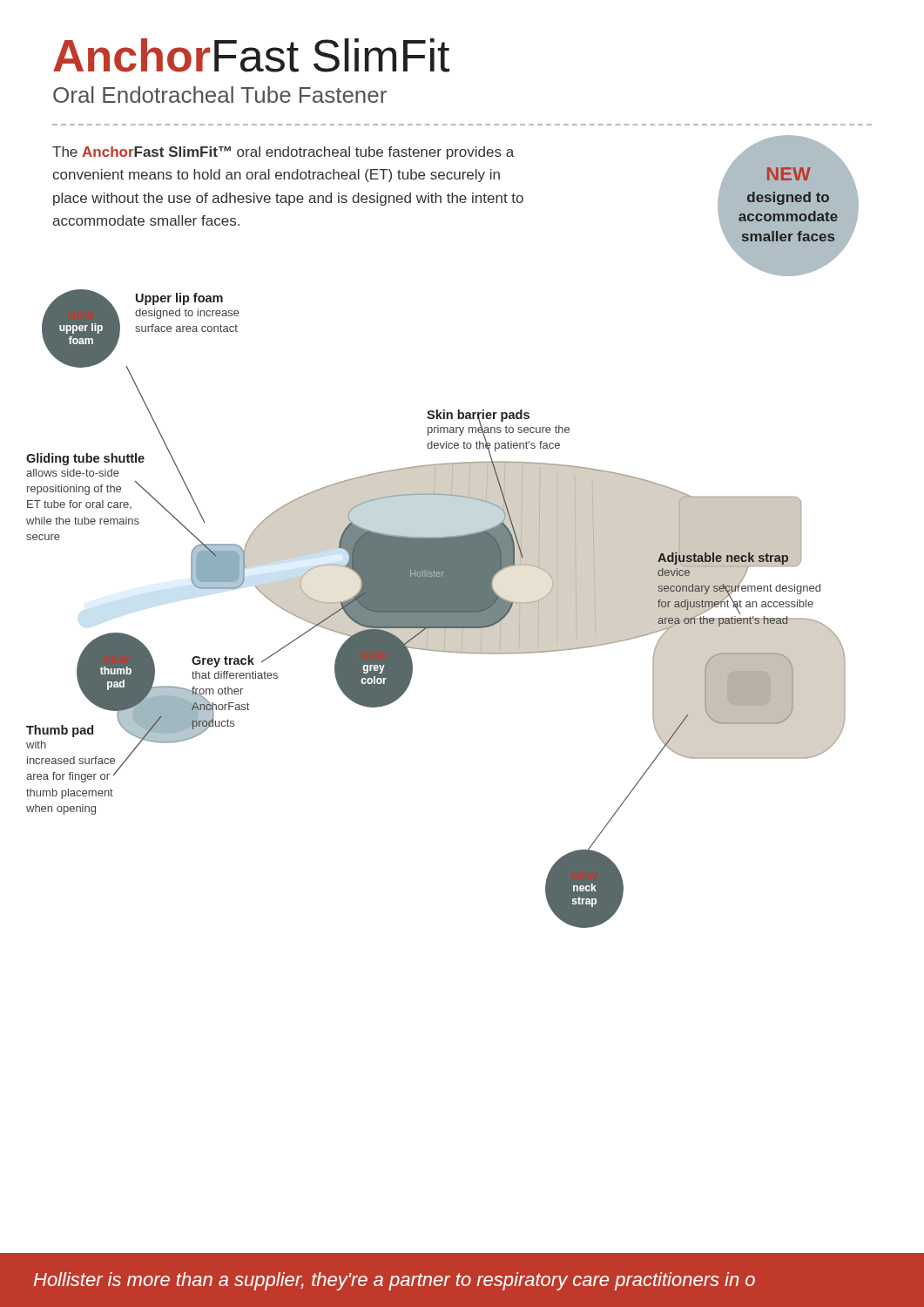
Task: Point to the text block starting "The AnchorFast SlimFit™ oral endotracheal tube"
Action: [288, 187]
